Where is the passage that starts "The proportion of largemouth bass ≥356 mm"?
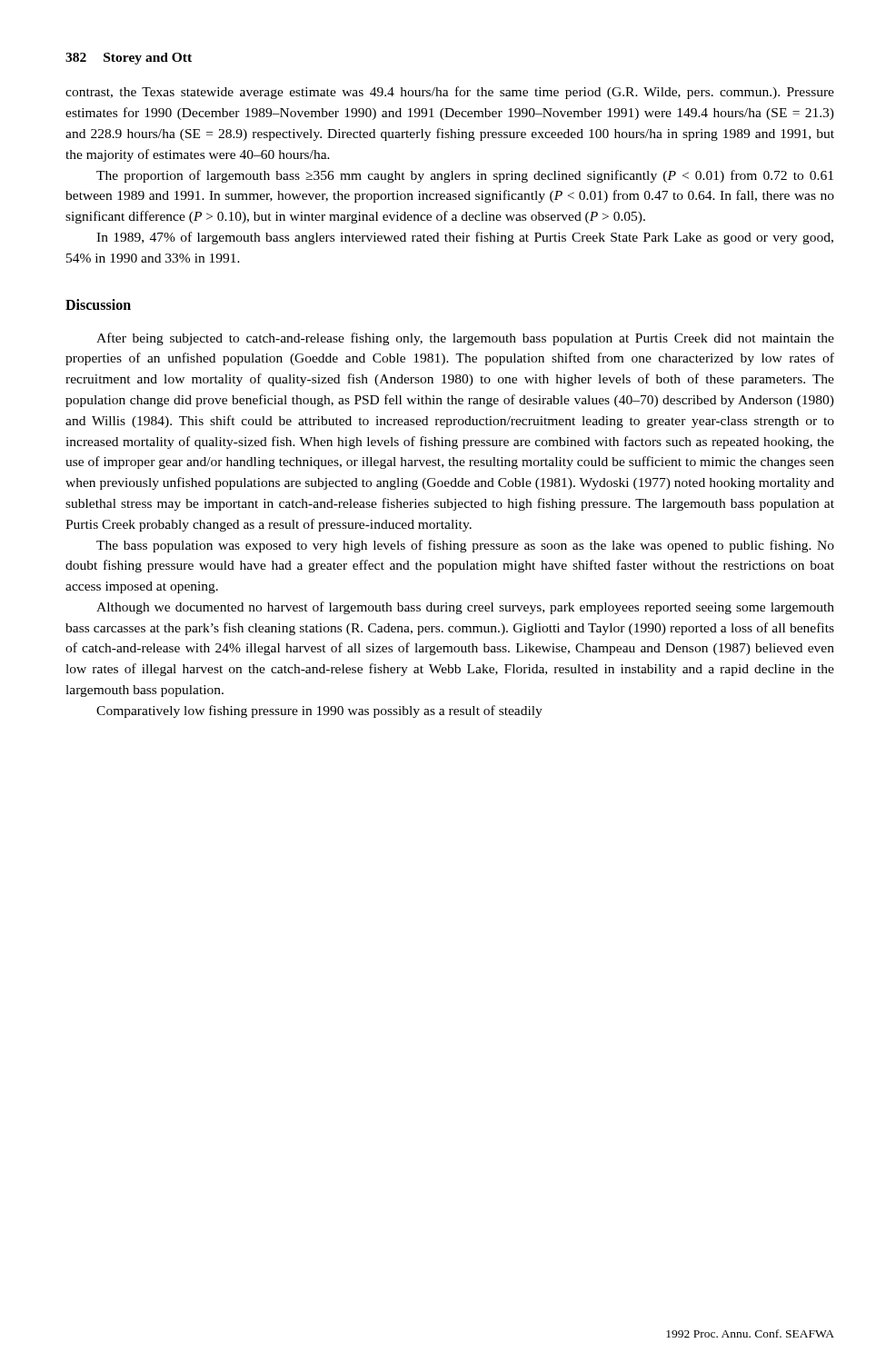 [450, 196]
